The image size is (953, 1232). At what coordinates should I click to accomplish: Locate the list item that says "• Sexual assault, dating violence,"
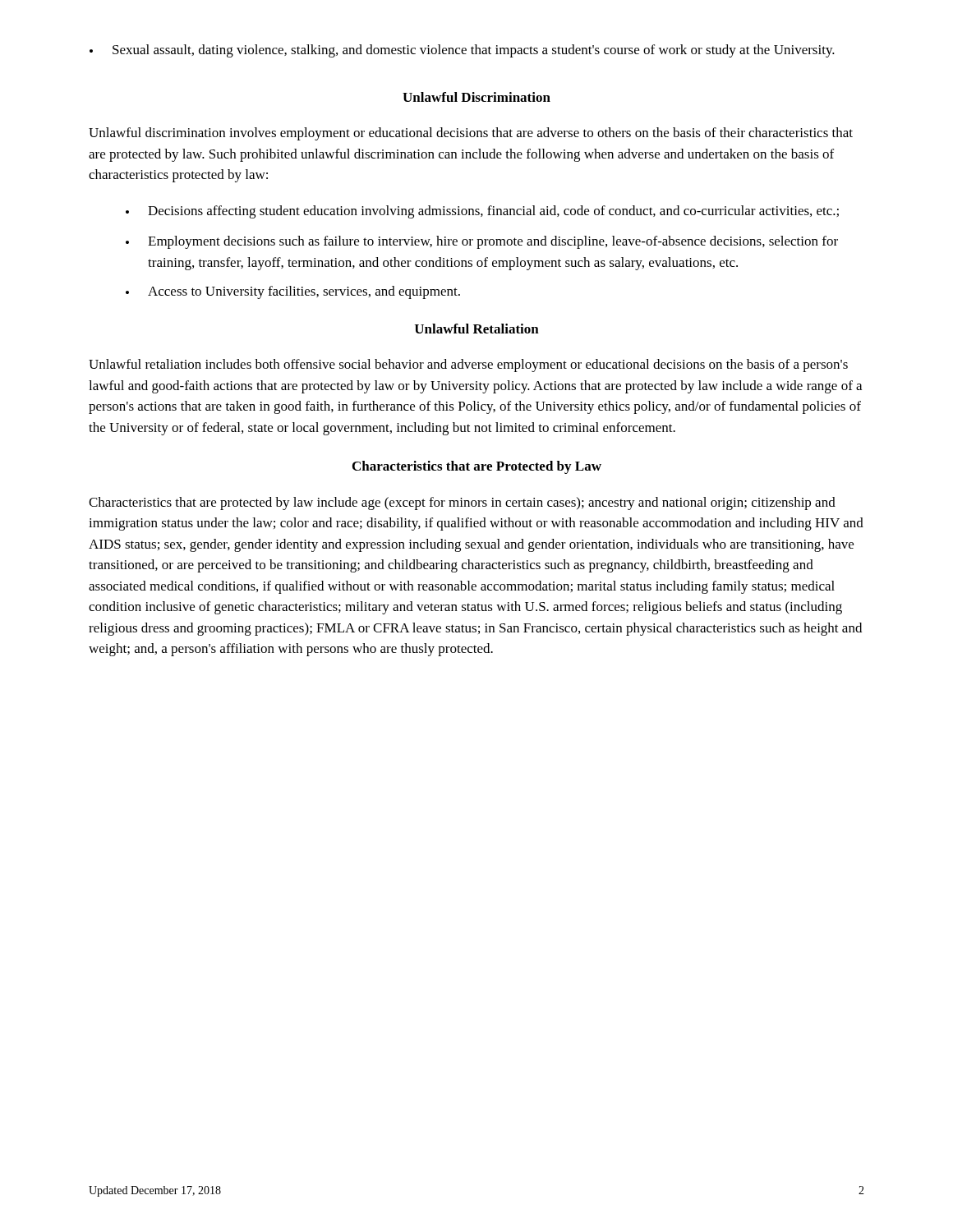[476, 51]
